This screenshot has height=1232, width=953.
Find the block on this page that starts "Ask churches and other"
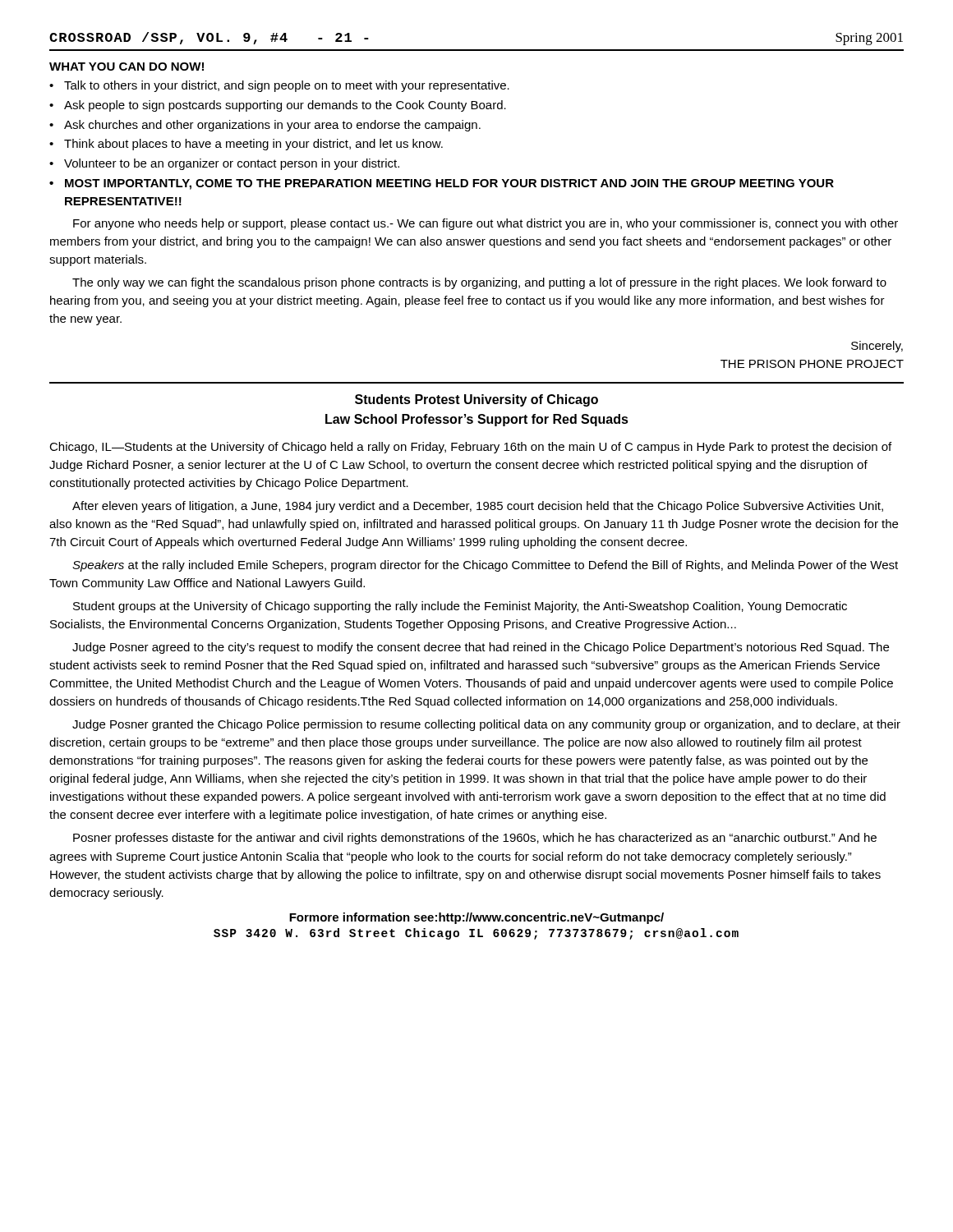(x=273, y=124)
